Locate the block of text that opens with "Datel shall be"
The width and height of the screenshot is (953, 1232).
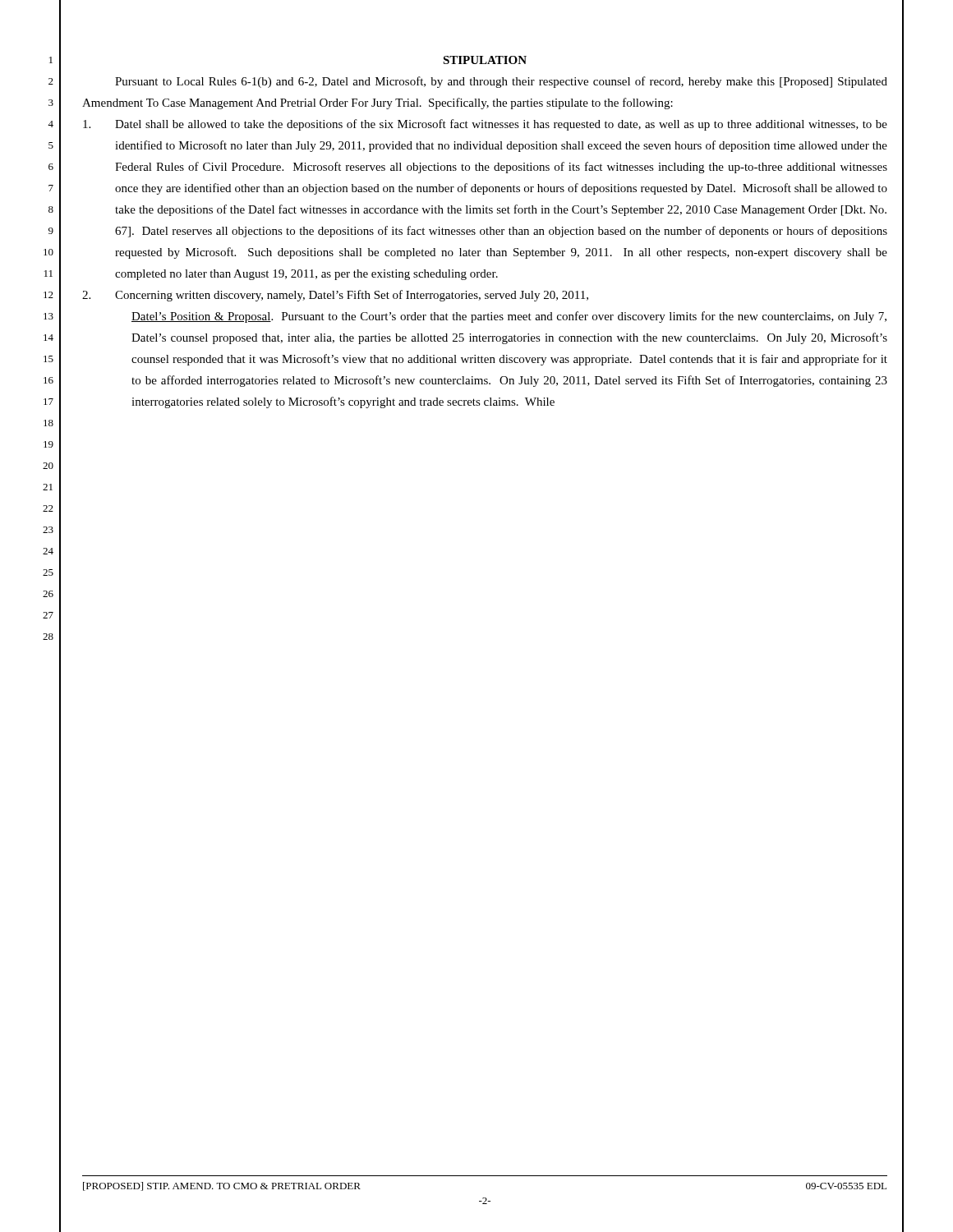point(485,199)
